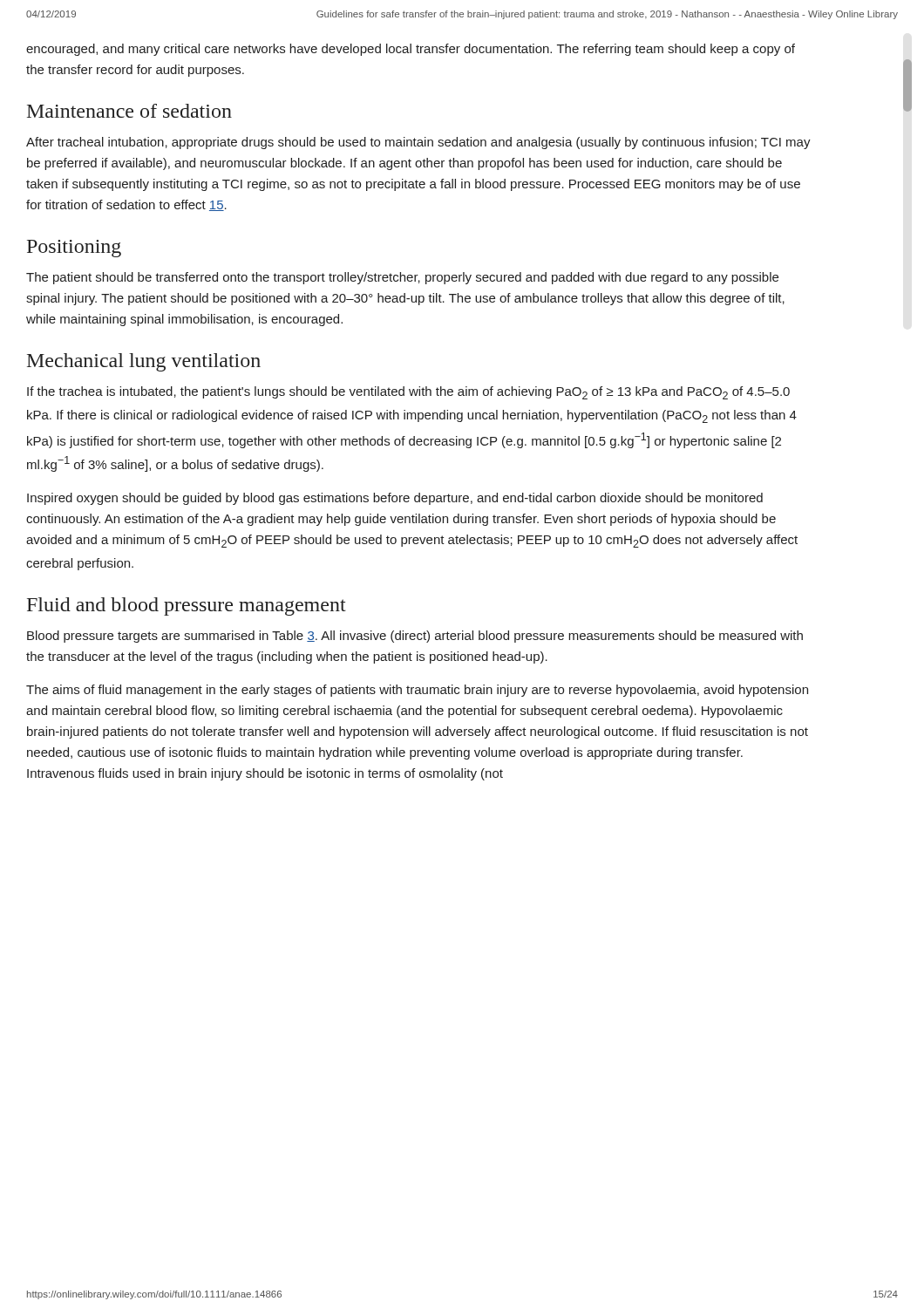Navigate to the text starting "Mechanical lung ventilation"

[x=143, y=360]
